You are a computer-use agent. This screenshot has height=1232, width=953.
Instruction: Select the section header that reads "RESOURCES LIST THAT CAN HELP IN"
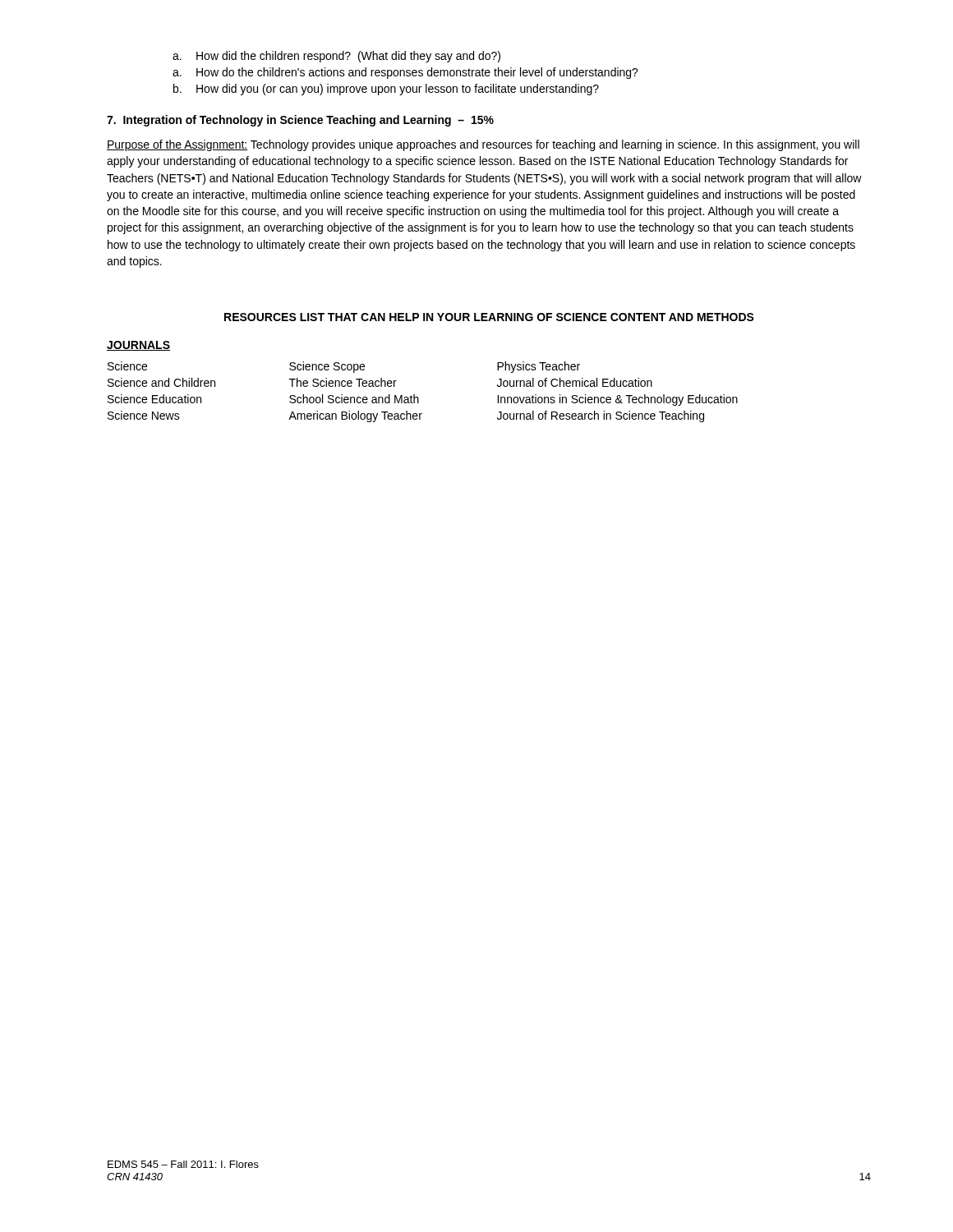[489, 317]
